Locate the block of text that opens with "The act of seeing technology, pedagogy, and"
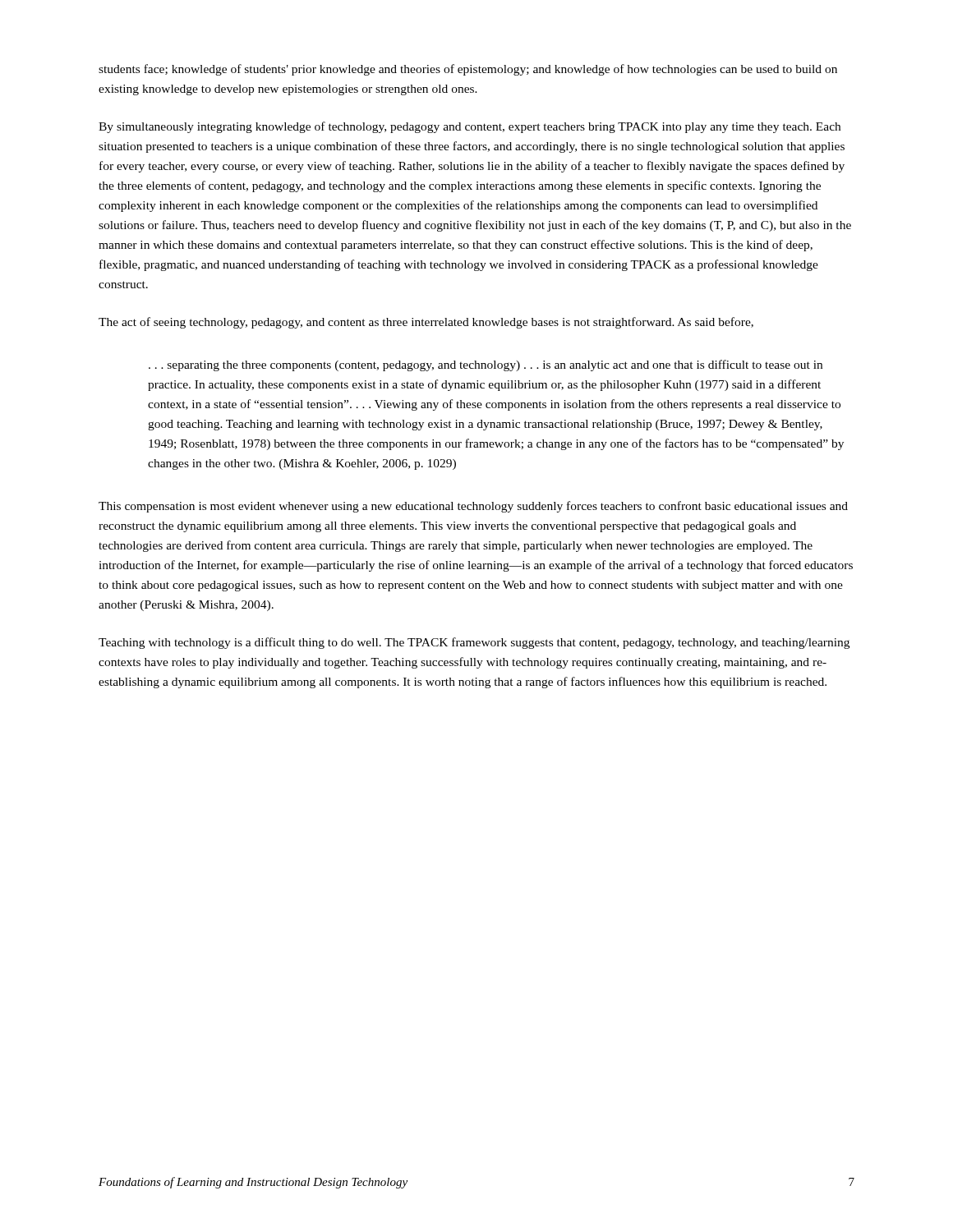953x1232 pixels. pos(426,322)
